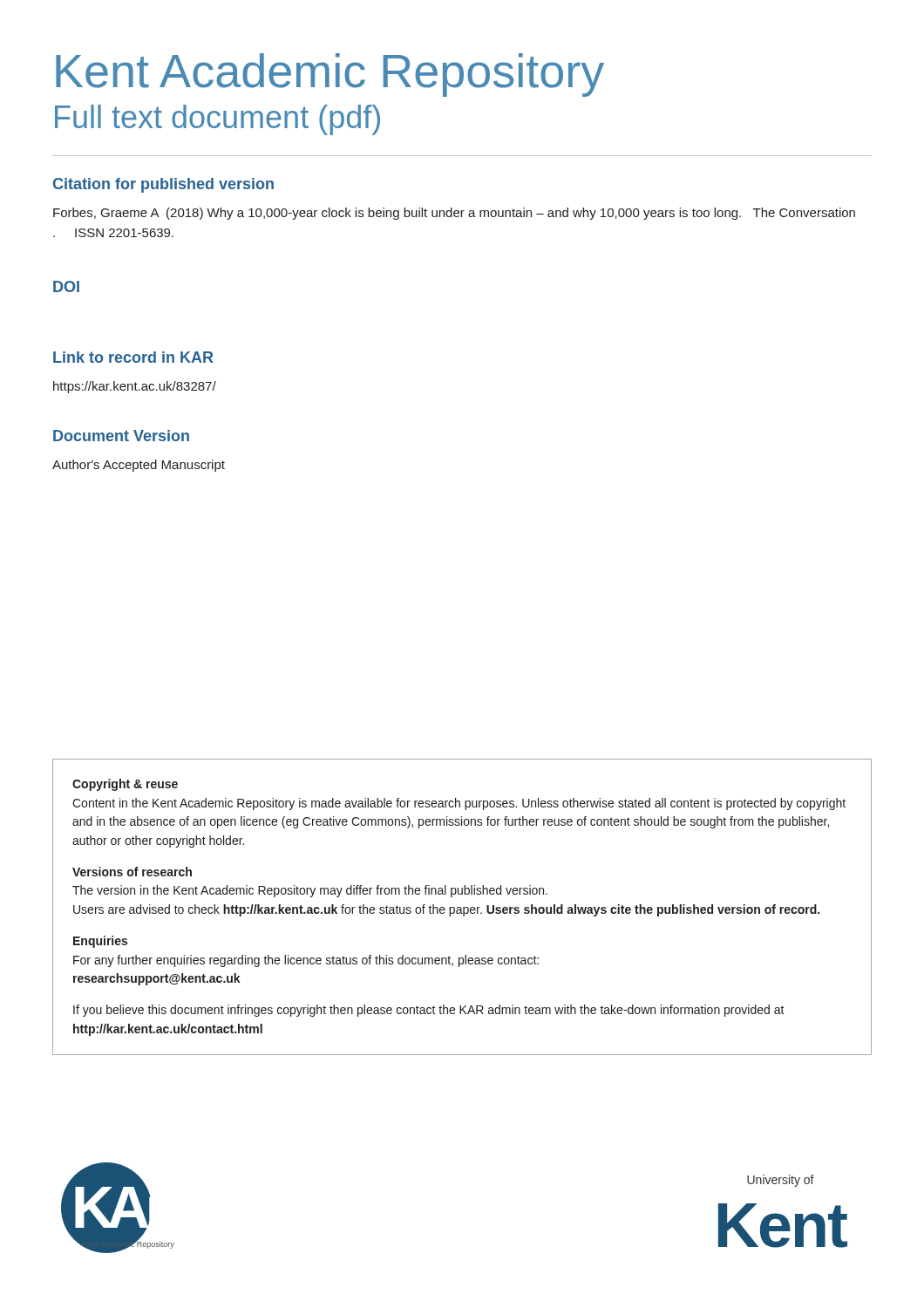
Task: Find "Author's Accepted Manuscript" on this page
Action: (139, 464)
